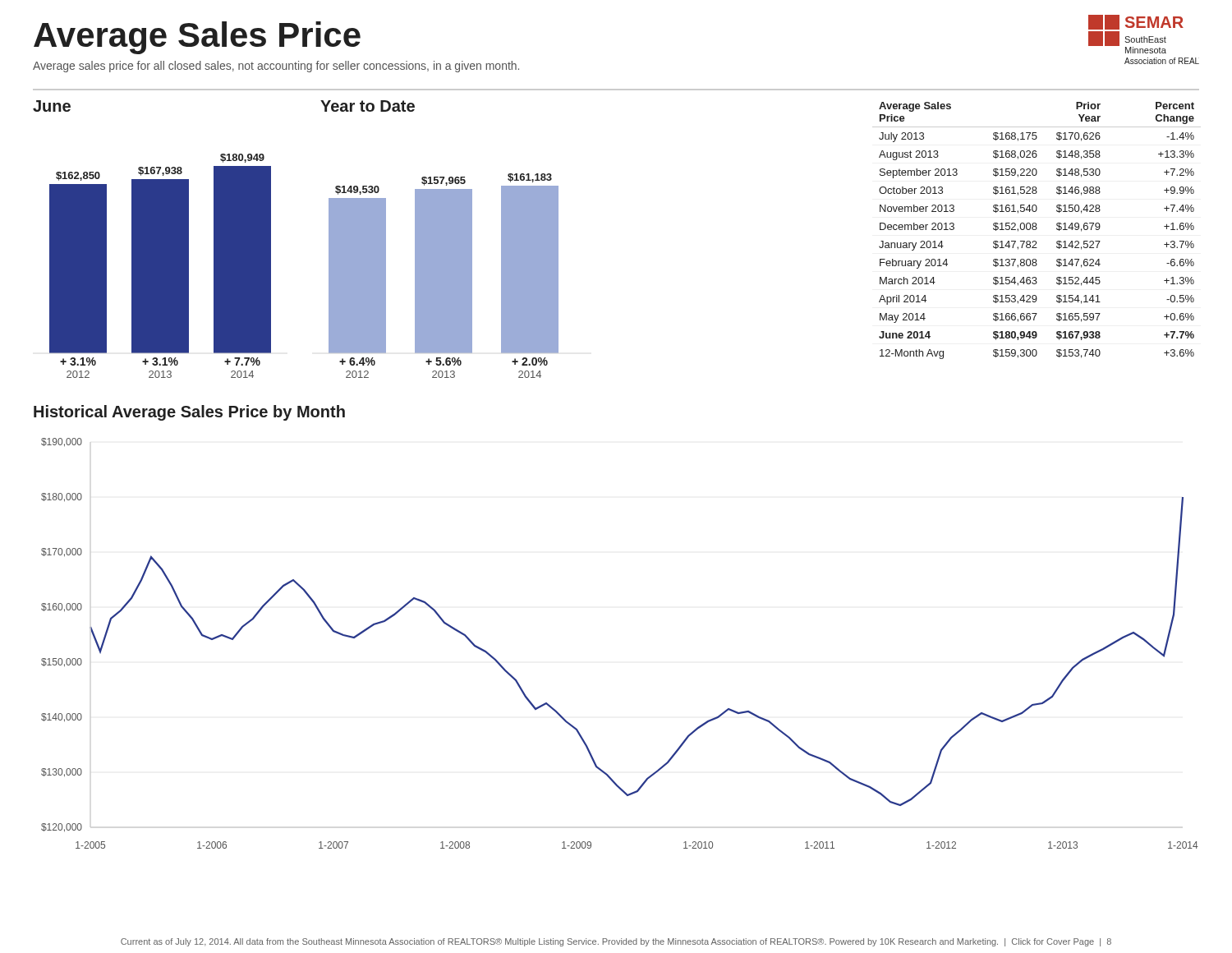Find the table that mentions "Average Sales Price"
The height and width of the screenshot is (953, 1232).
coord(1037,229)
